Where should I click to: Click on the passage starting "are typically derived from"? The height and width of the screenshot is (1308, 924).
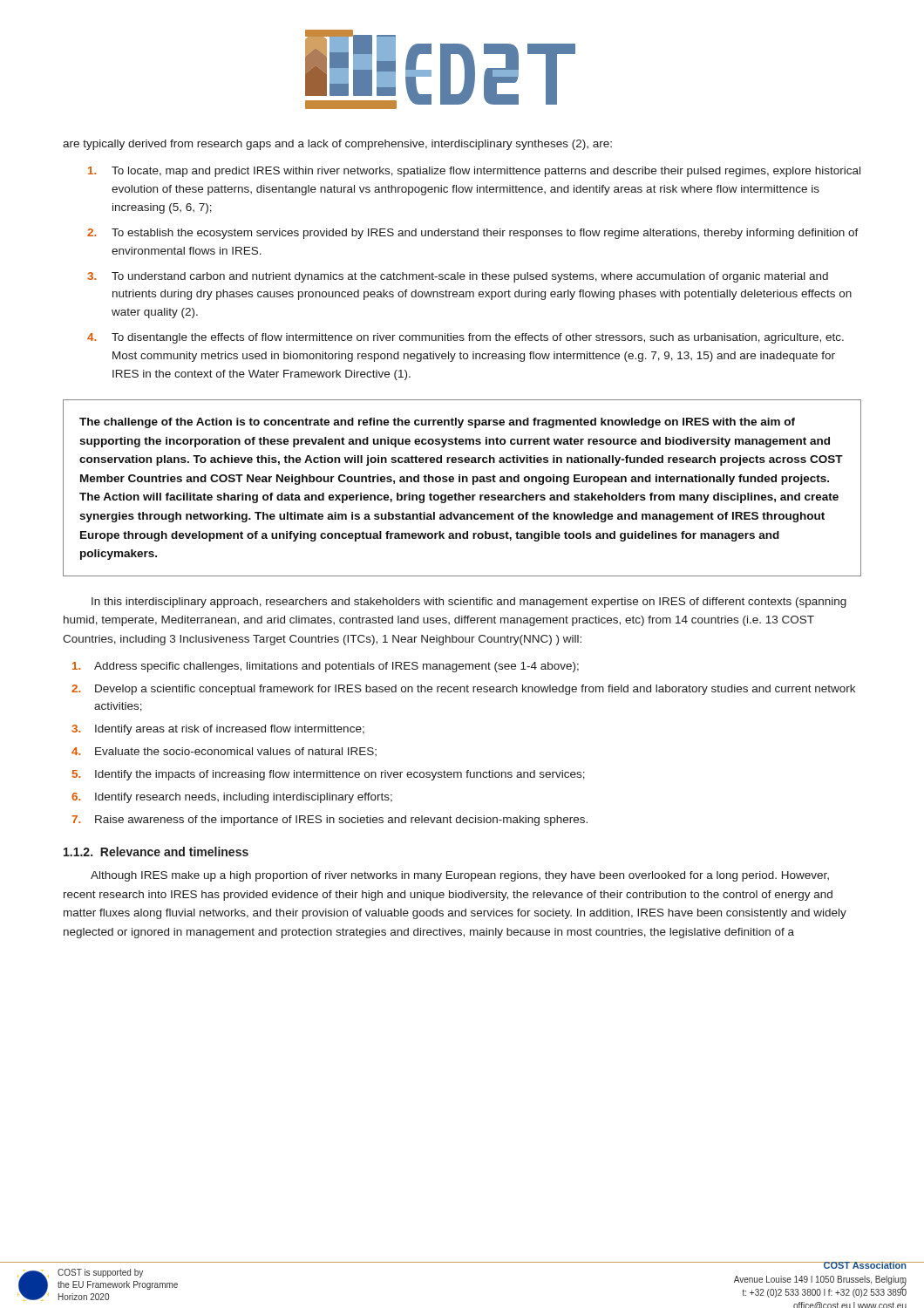(x=338, y=143)
